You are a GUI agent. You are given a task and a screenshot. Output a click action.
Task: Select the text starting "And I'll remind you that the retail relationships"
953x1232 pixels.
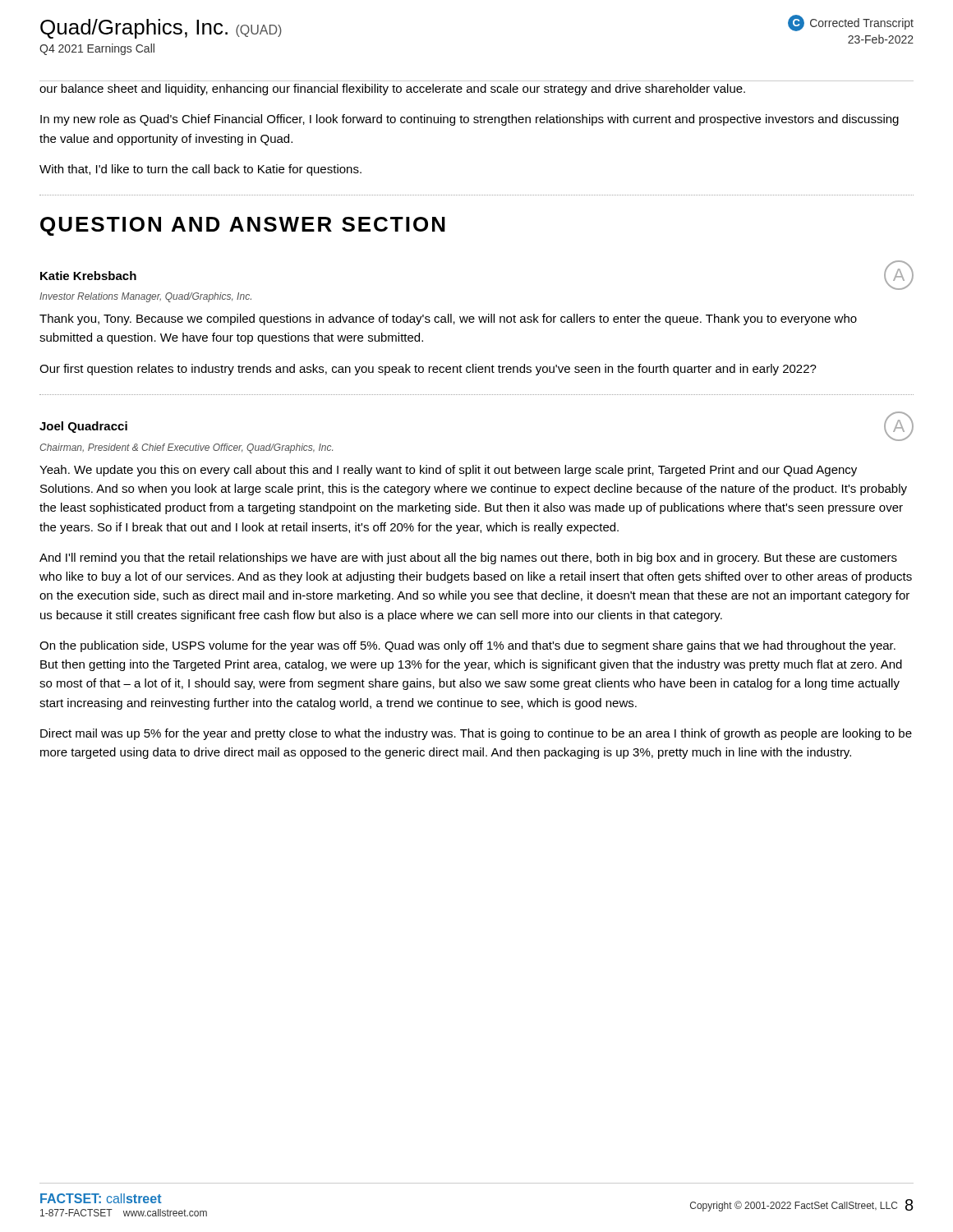[x=476, y=586]
